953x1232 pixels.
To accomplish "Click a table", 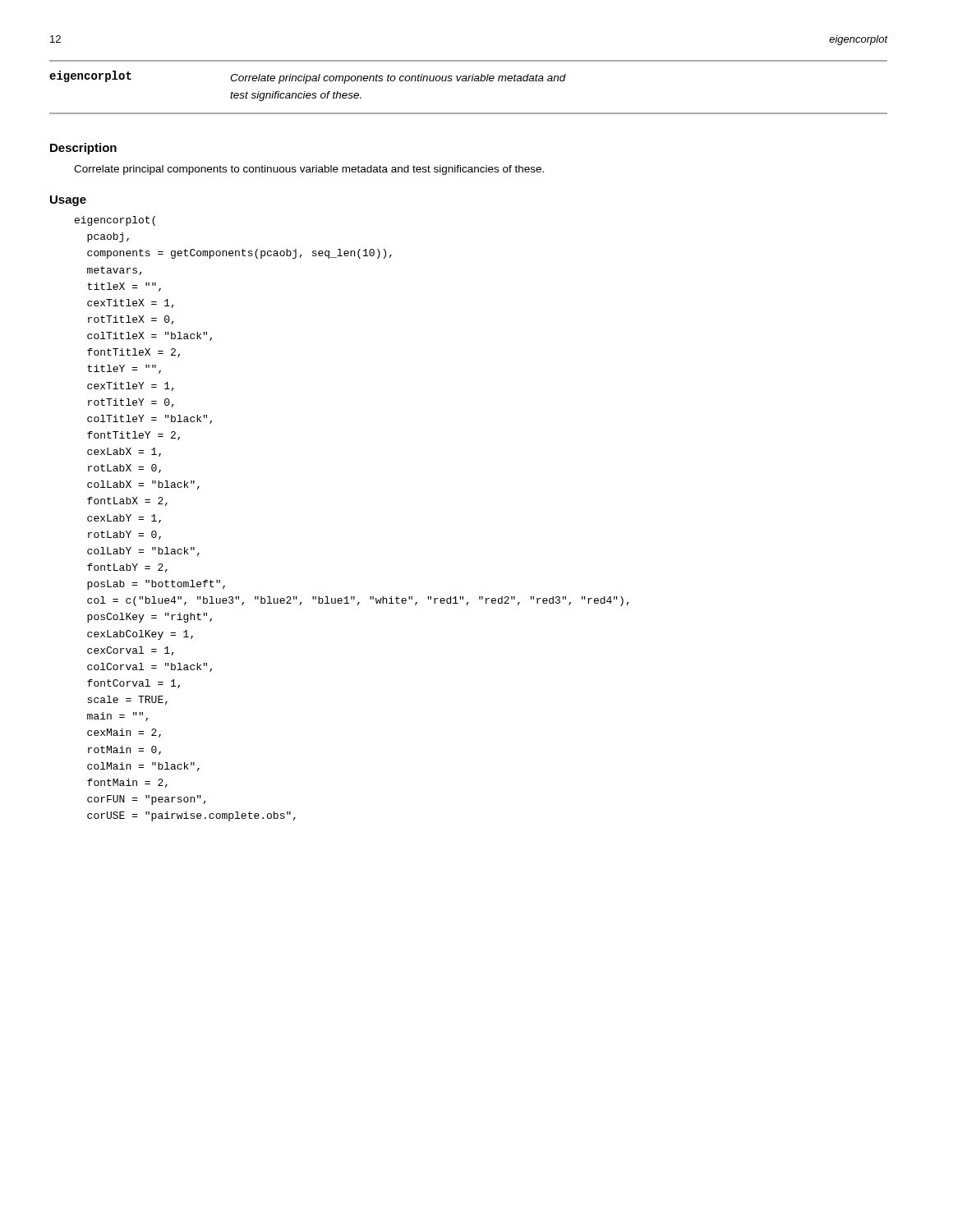I will coord(468,87).
